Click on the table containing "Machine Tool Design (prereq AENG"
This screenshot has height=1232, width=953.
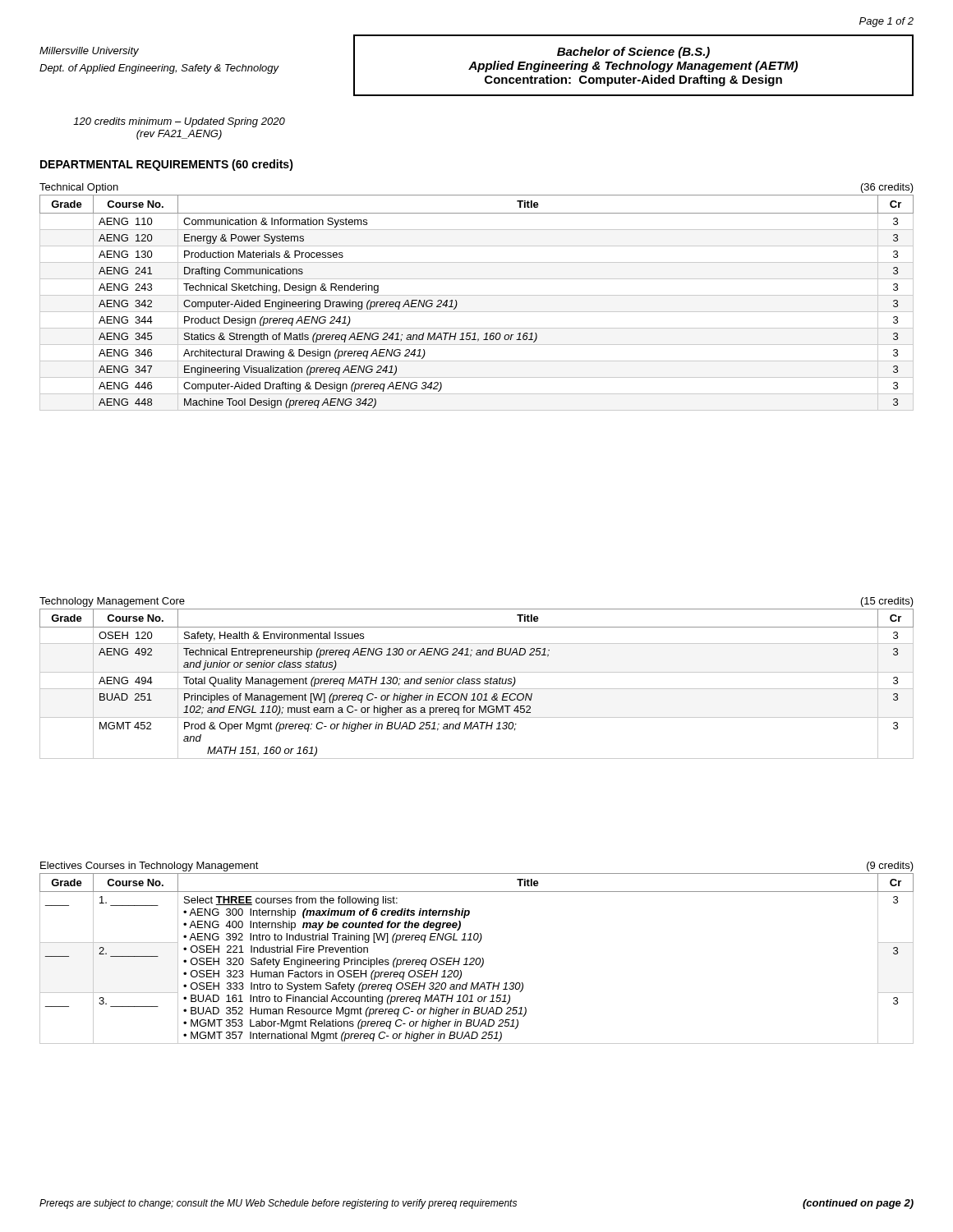[476, 296]
